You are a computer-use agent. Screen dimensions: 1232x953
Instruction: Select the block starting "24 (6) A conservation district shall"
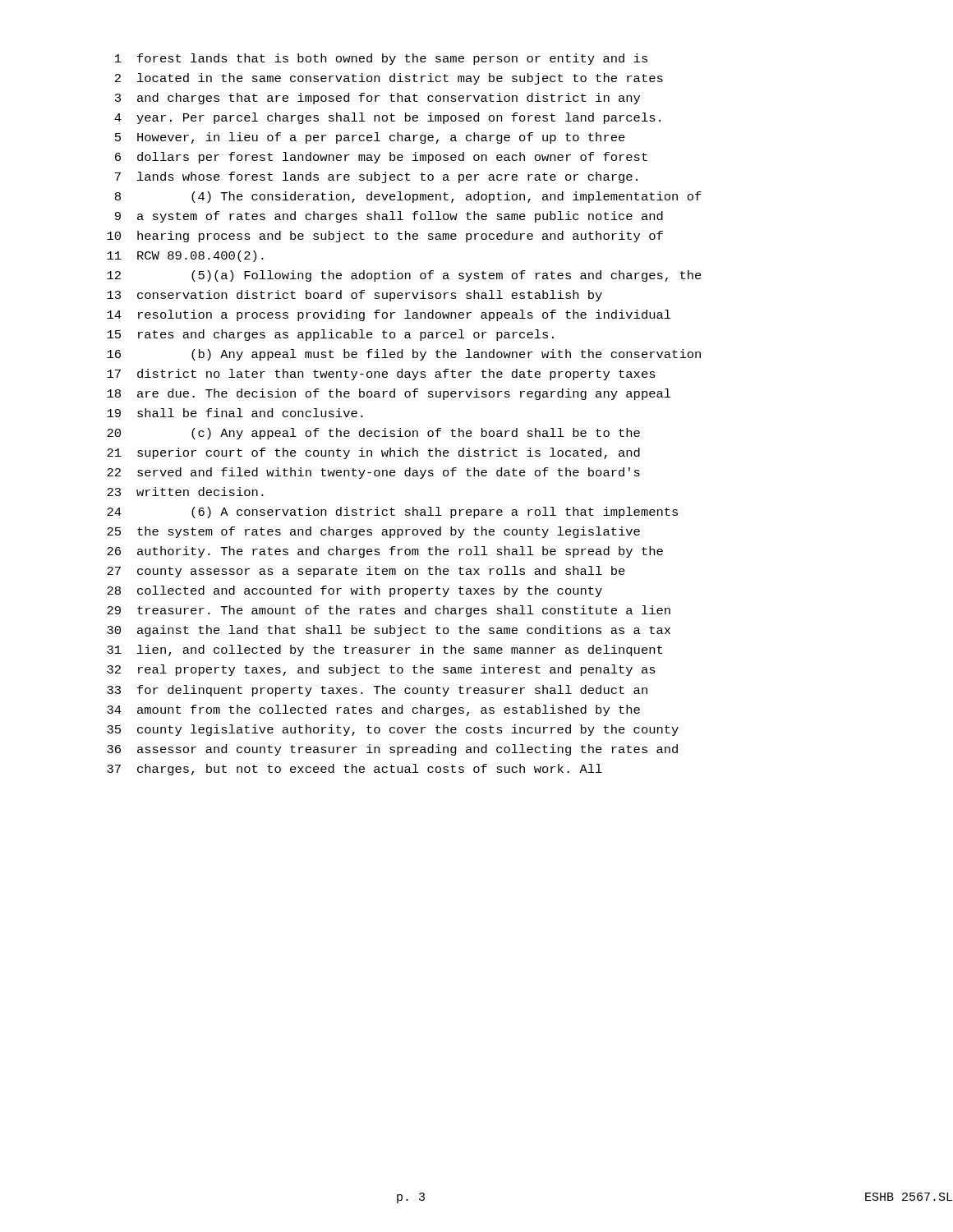(x=476, y=641)
